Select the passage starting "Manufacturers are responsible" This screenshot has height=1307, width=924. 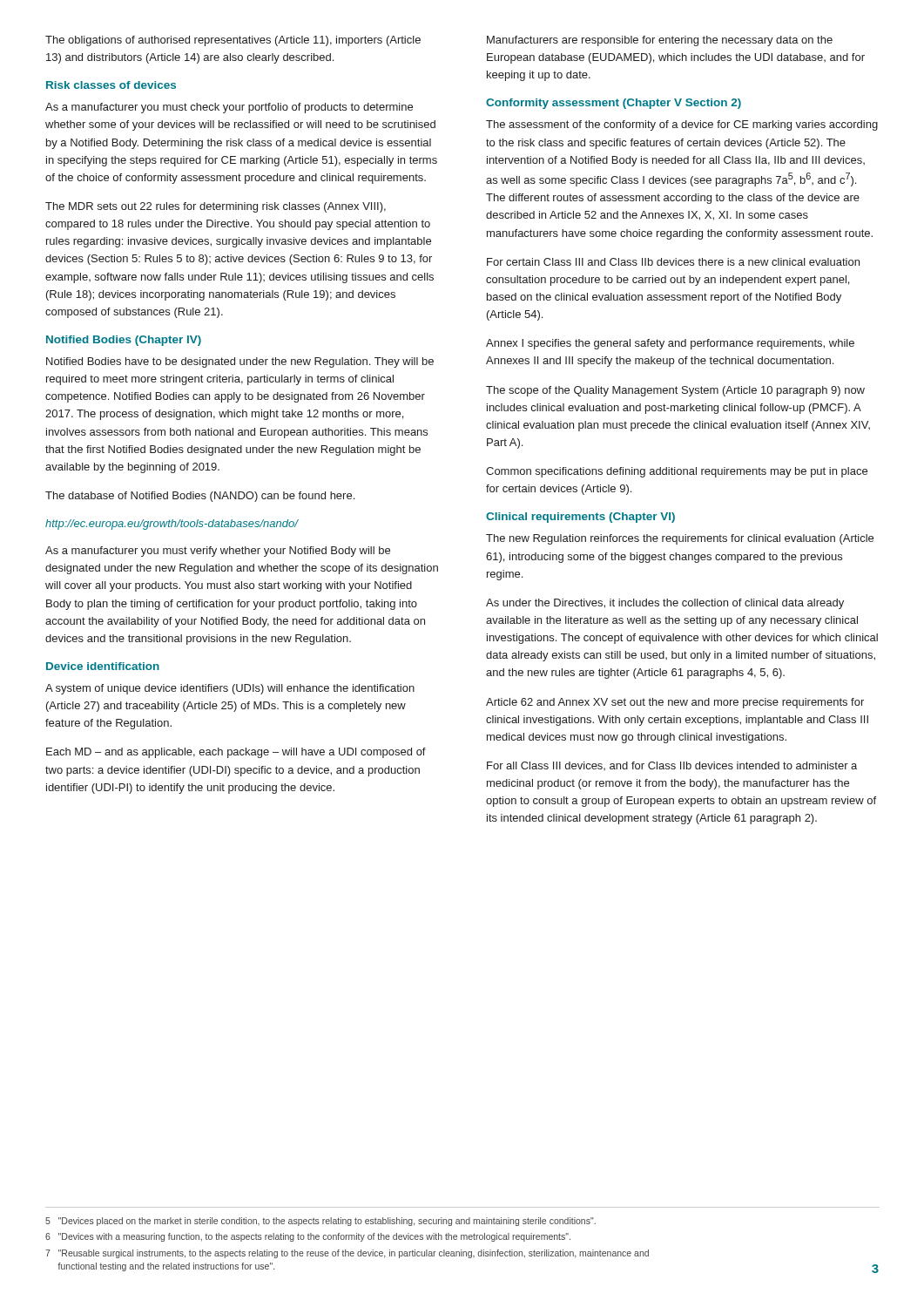tap(683, 58)
